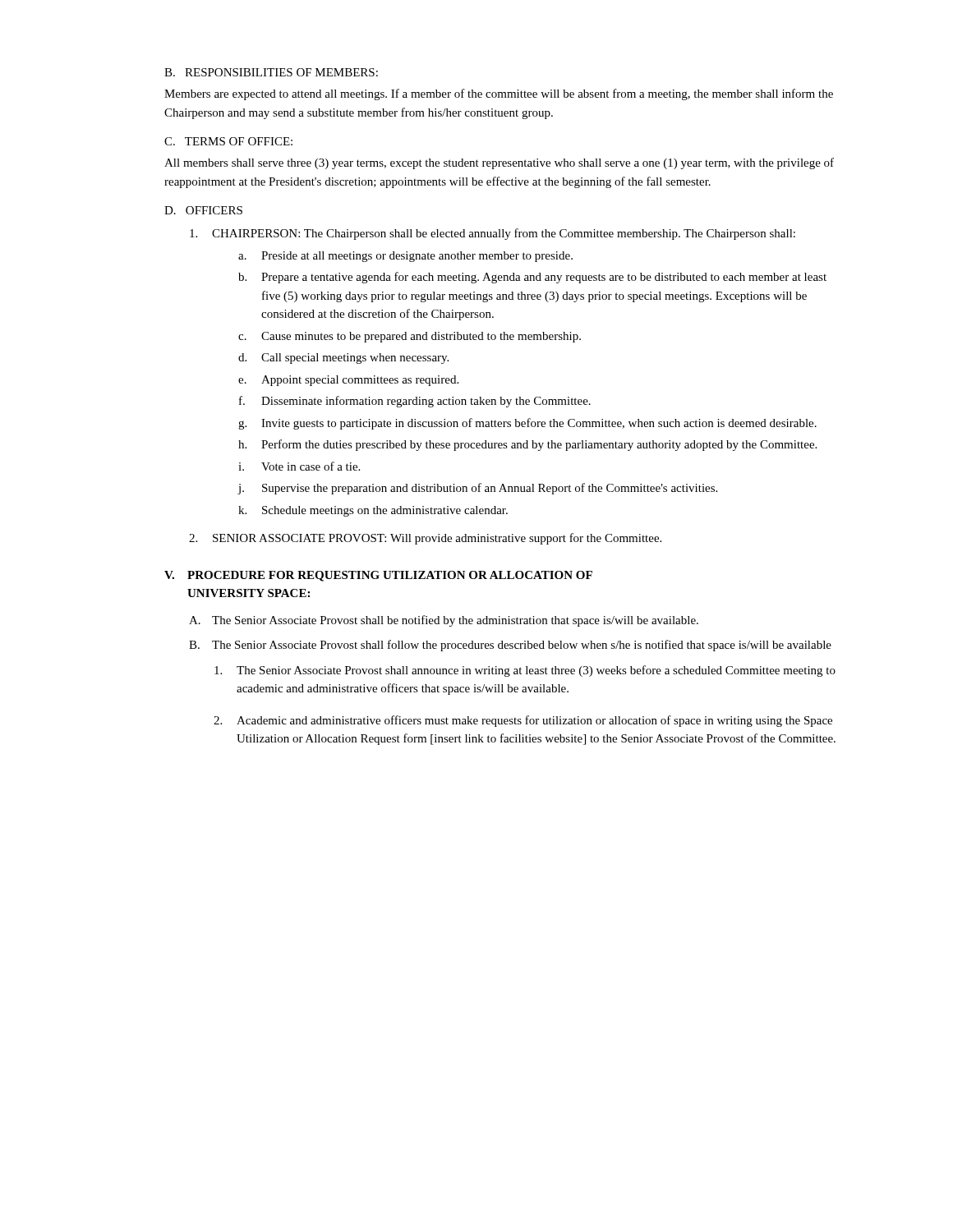Screen dimensions: 1232x953
Task: Find the element starting "B. The Senior Associate Provost shall follow the"
Action: pyautogui.click(x=510, y=645)
